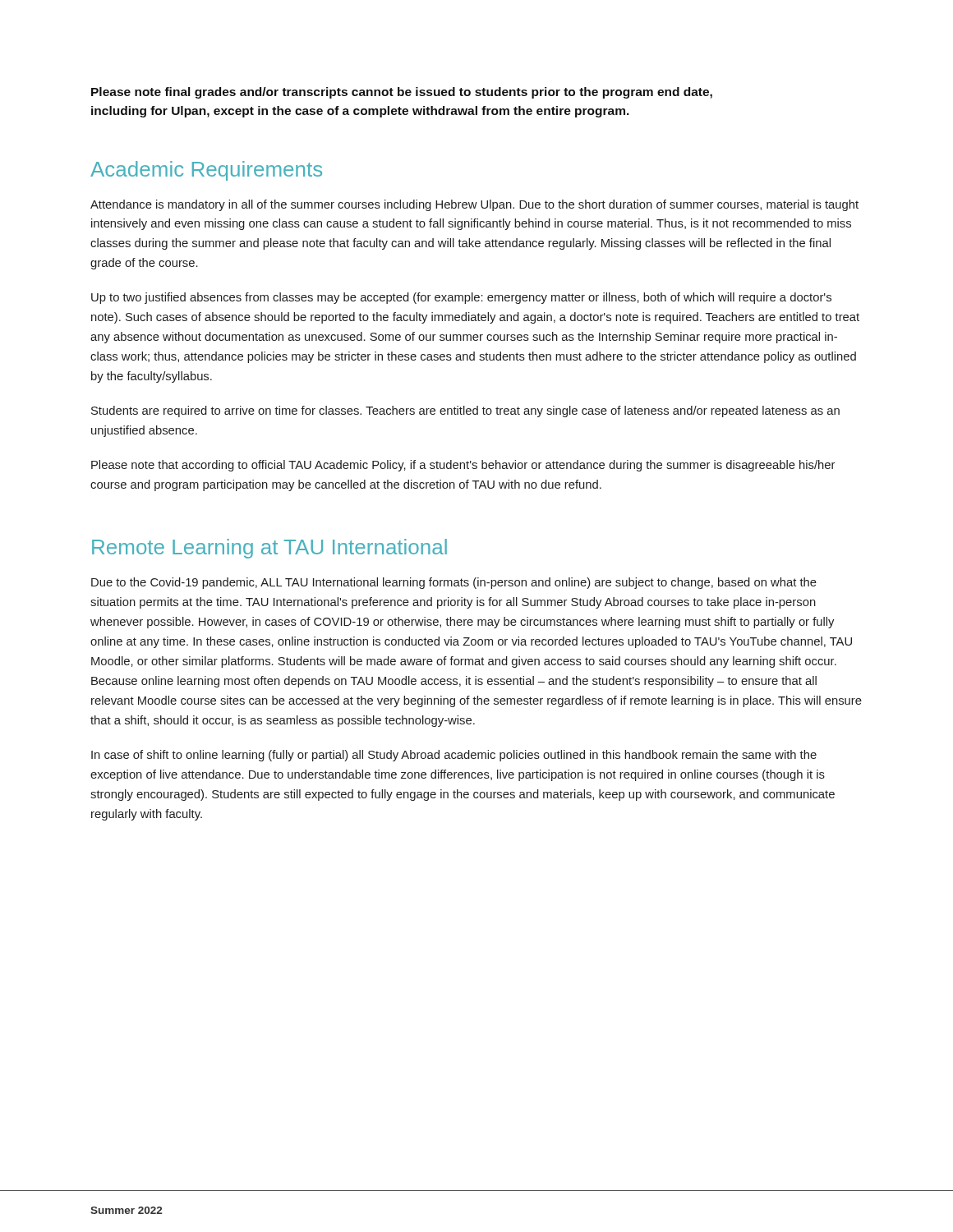Point to the block beginning "Please note final grades and/or transcripts"
The image size is (953, 1232).
[402, 101]
